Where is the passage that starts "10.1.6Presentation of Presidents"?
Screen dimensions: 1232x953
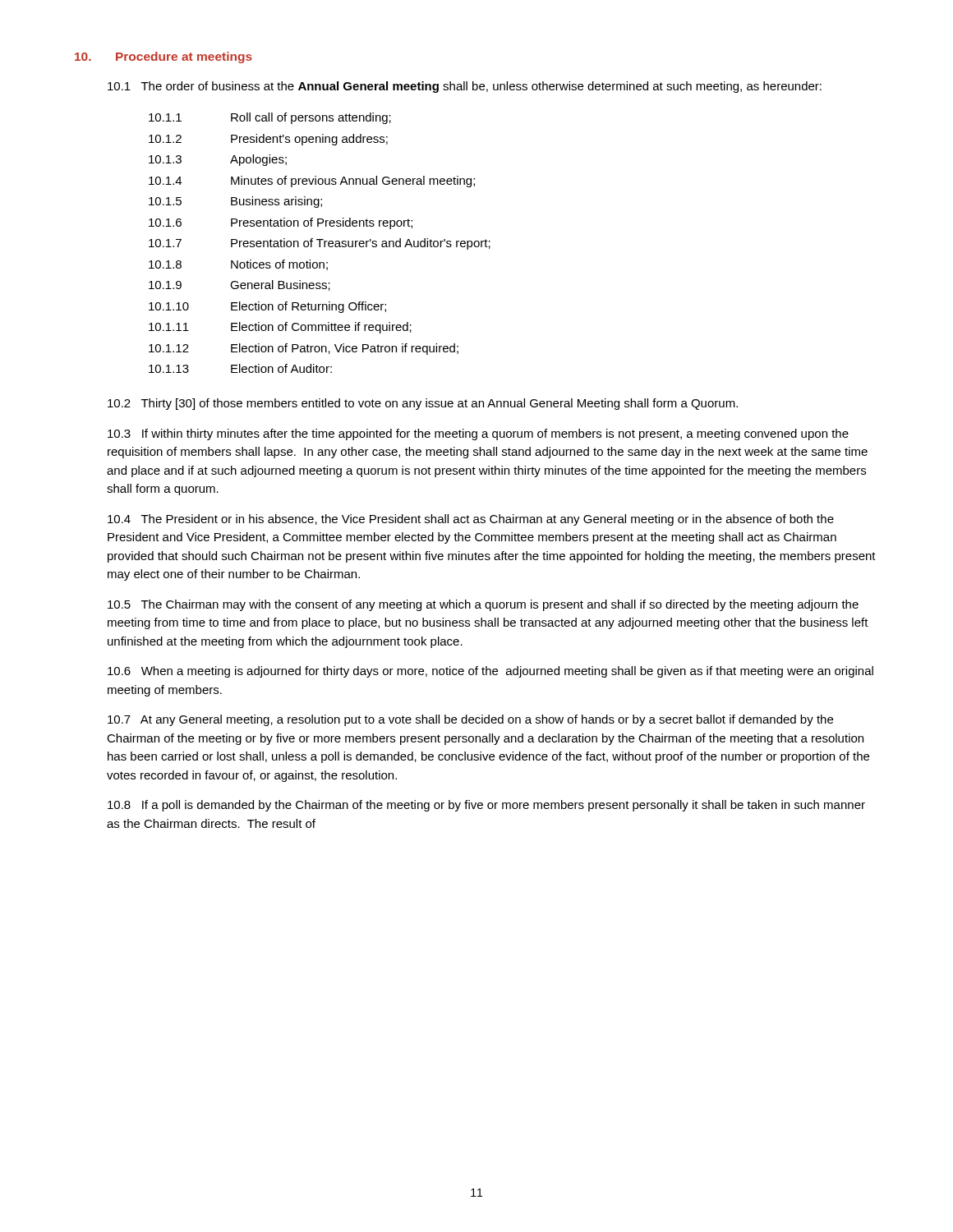point(319,222)
